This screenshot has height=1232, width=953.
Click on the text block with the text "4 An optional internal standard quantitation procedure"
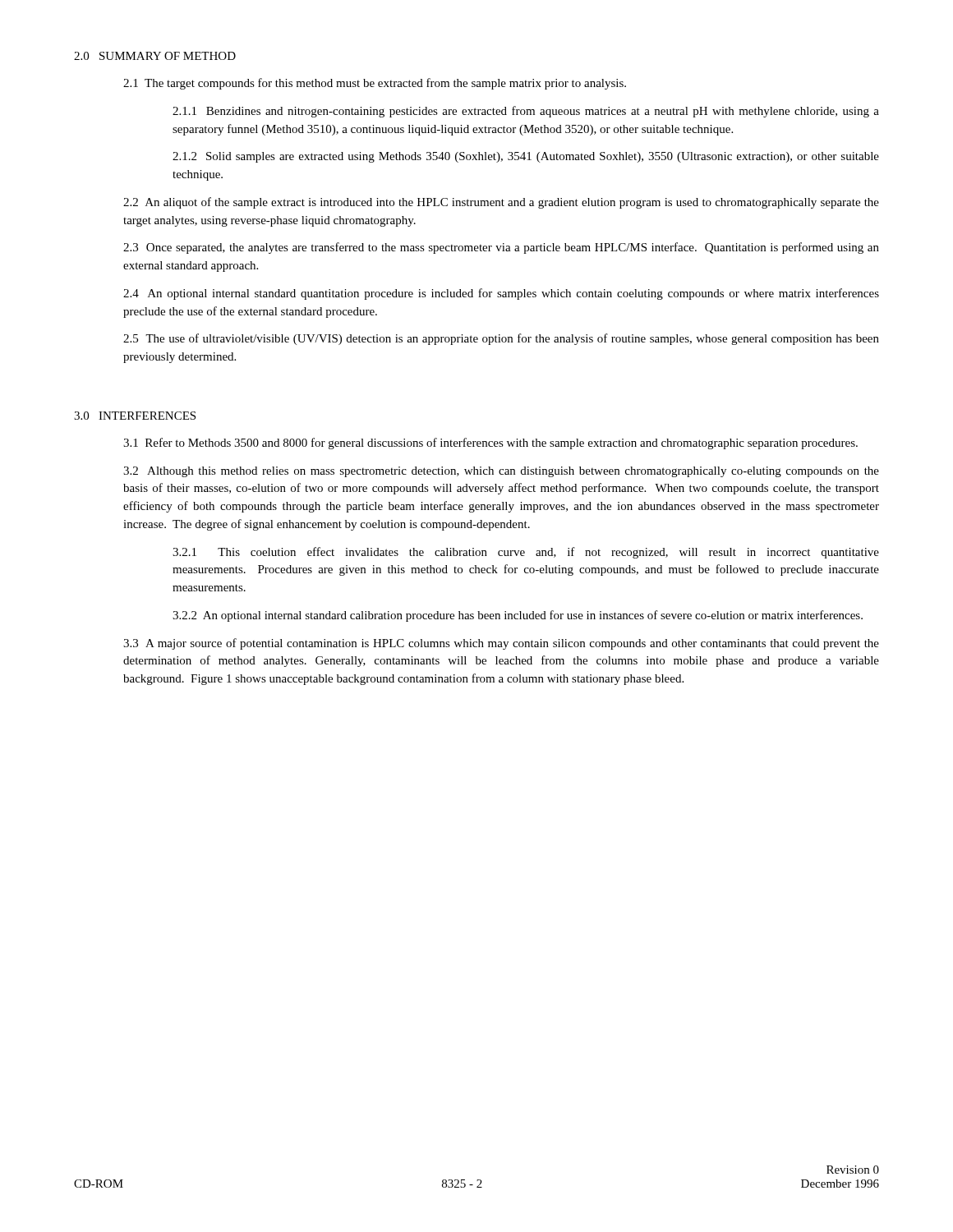click(501, 302)
